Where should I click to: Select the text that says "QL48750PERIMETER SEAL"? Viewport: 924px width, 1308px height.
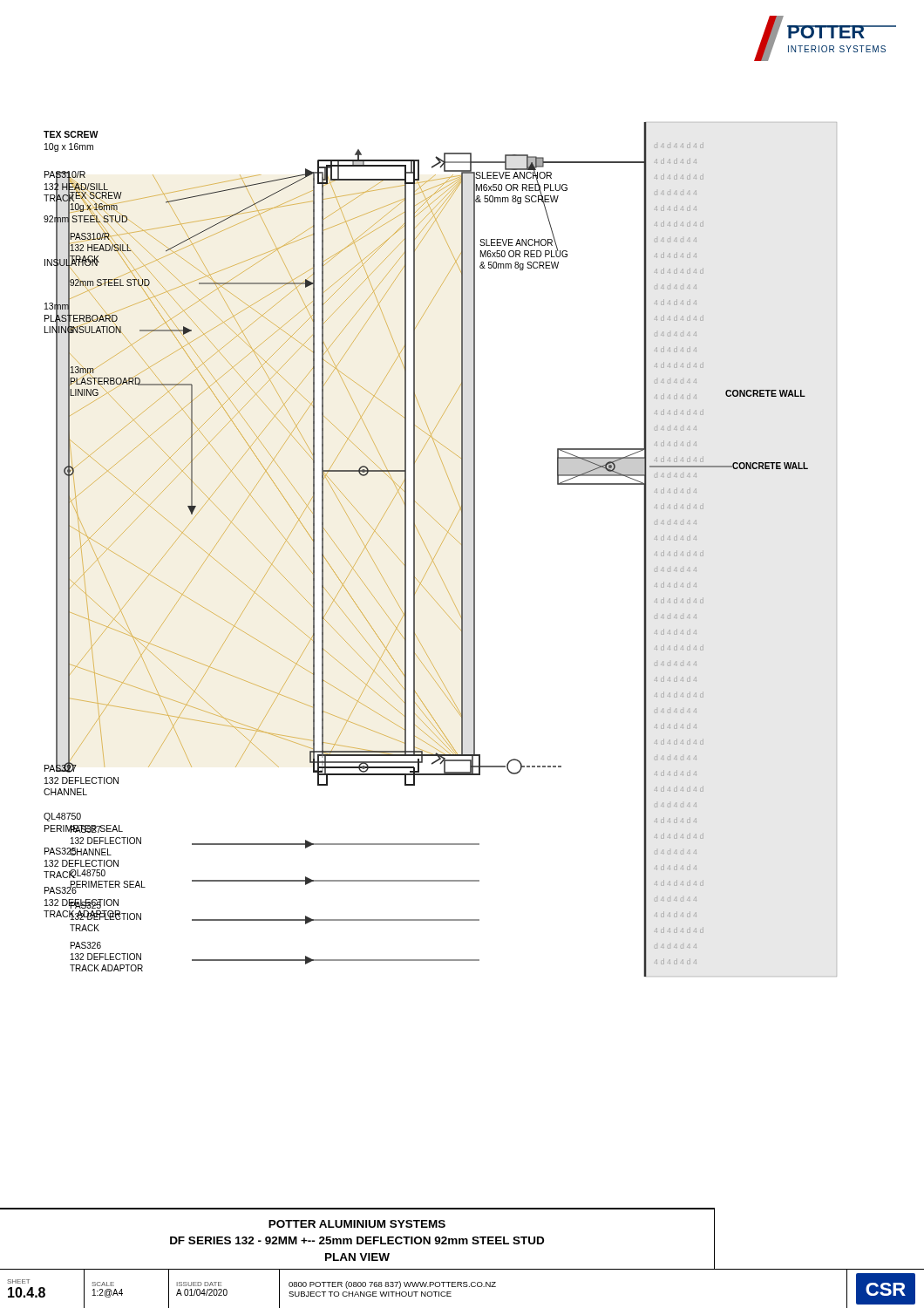pyautogui.click(x=83, y=822)
